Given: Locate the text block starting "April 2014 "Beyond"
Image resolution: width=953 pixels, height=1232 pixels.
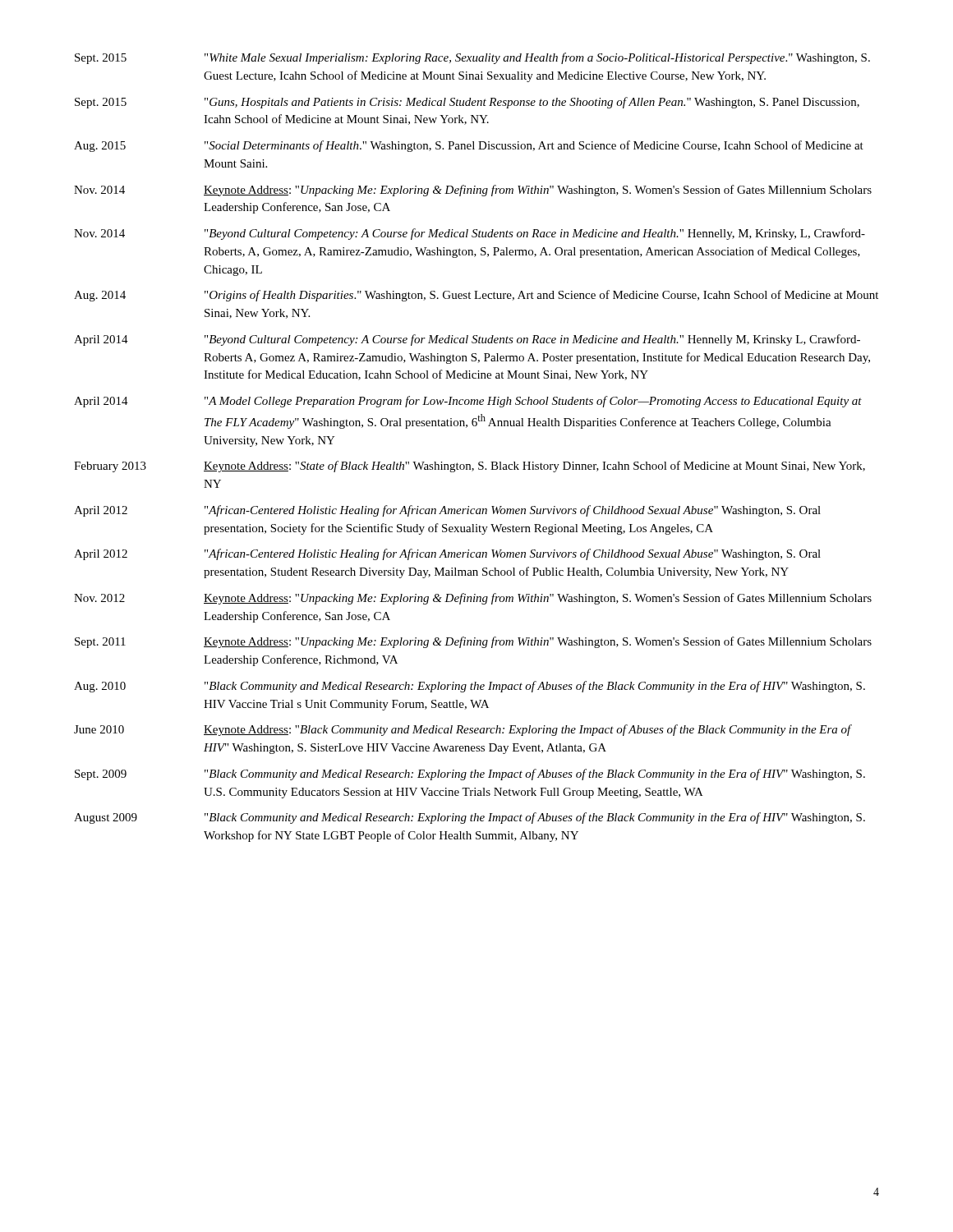Looking at the screenshot, I should [476, 358].
